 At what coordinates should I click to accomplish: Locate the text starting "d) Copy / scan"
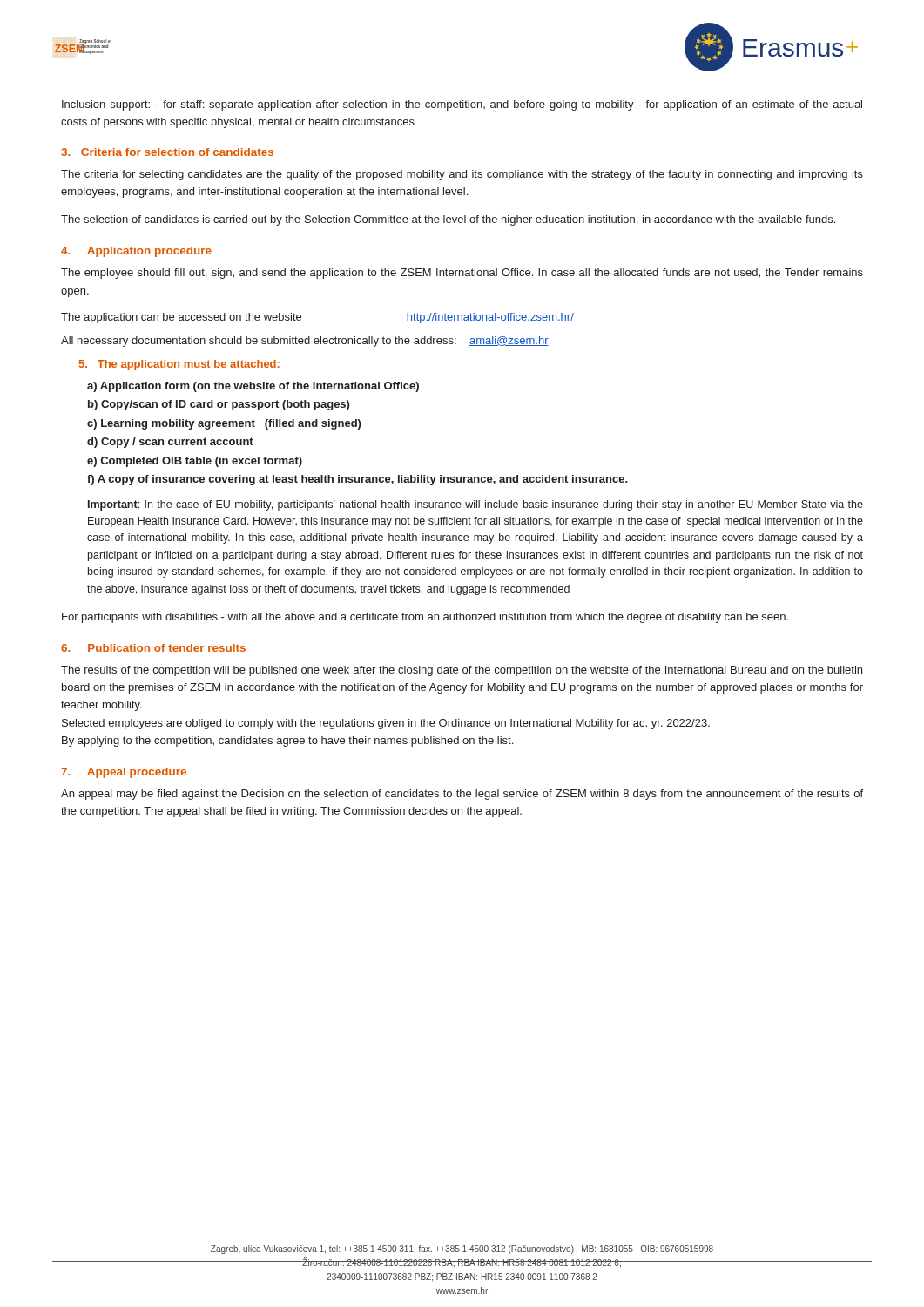click(x=170, y=442)
